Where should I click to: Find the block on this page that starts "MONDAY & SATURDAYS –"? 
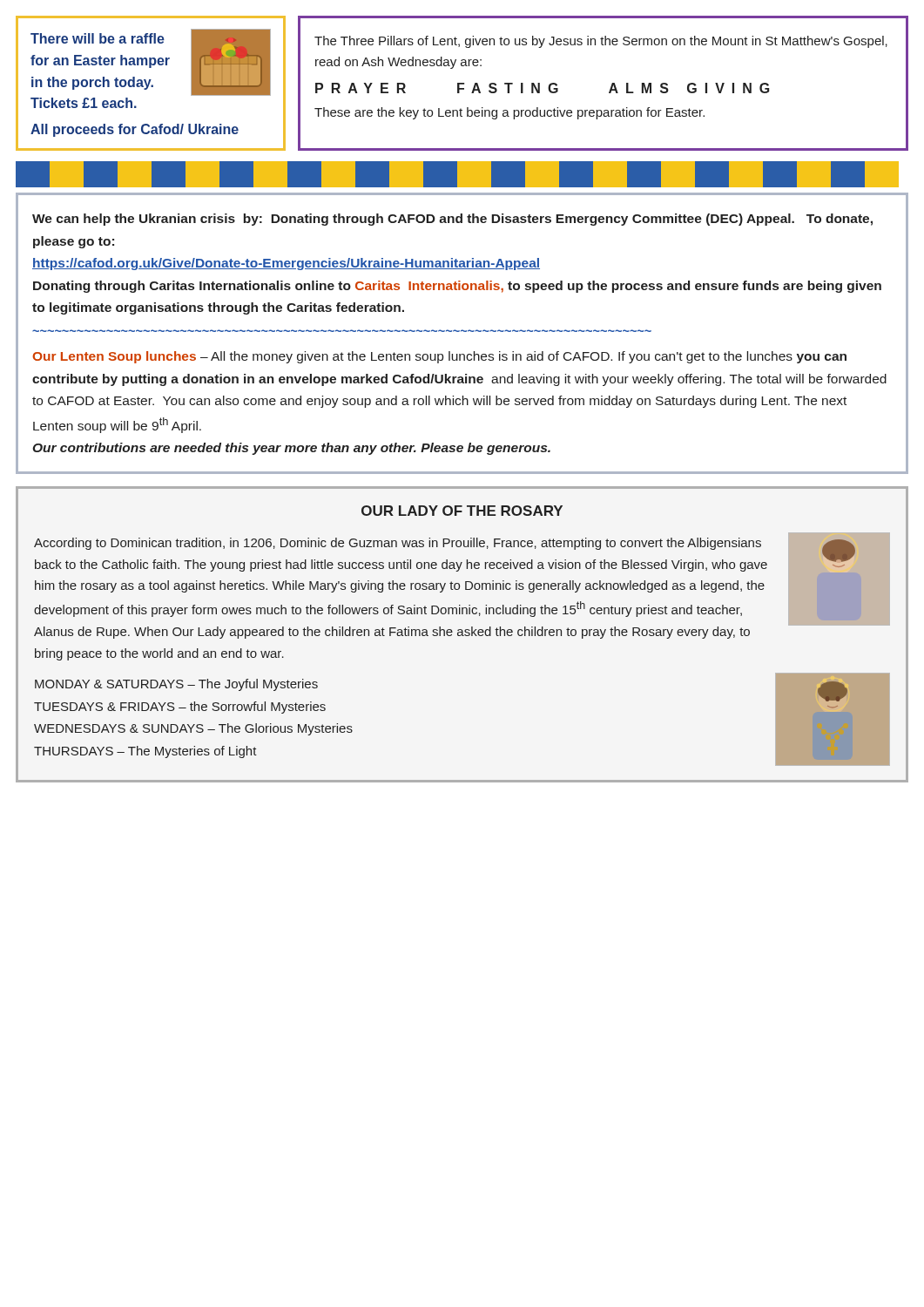(x=193, y=717)
